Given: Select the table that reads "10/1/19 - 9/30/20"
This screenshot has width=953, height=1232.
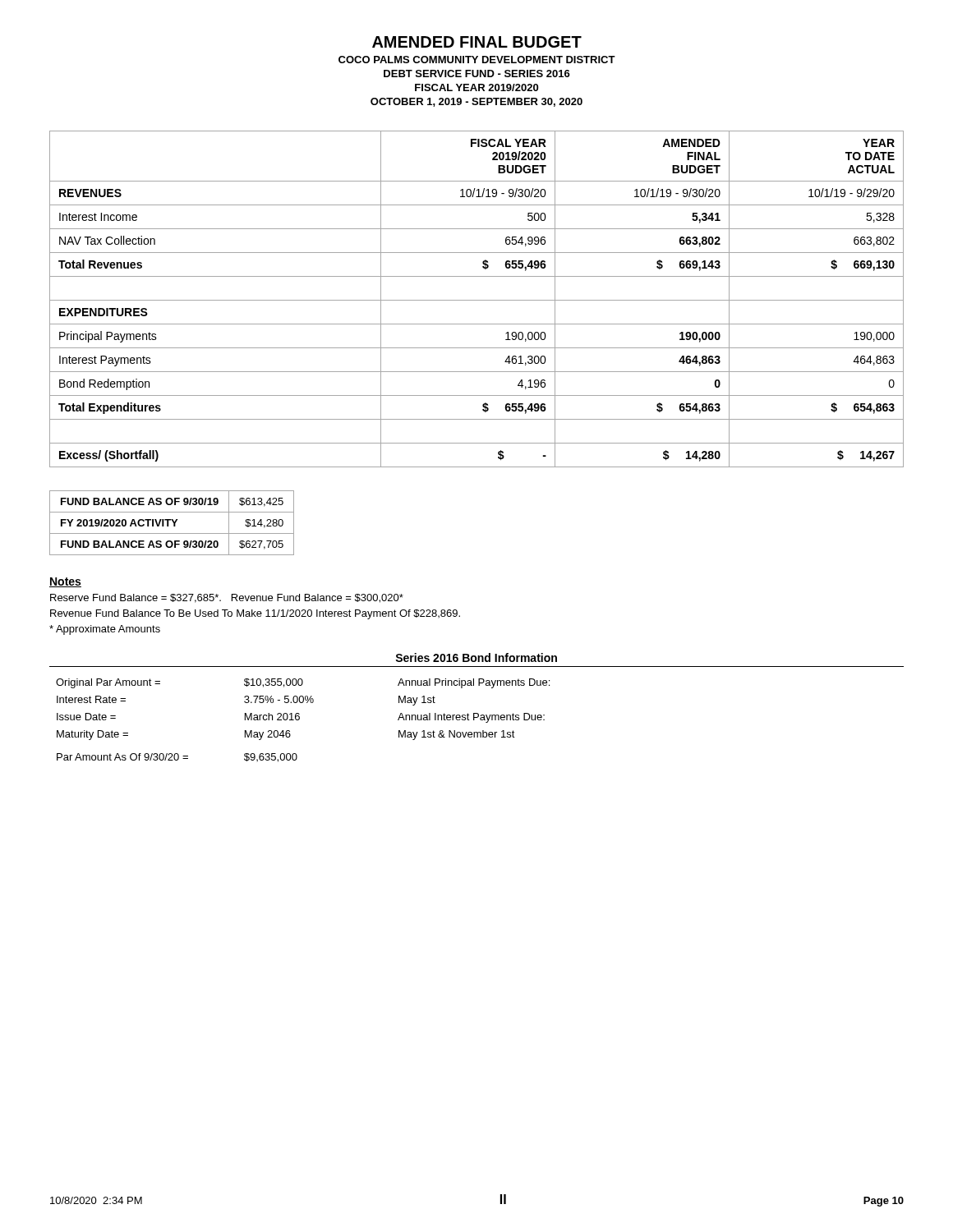Looking at the screenshot, I should click(x=476, y=299).
